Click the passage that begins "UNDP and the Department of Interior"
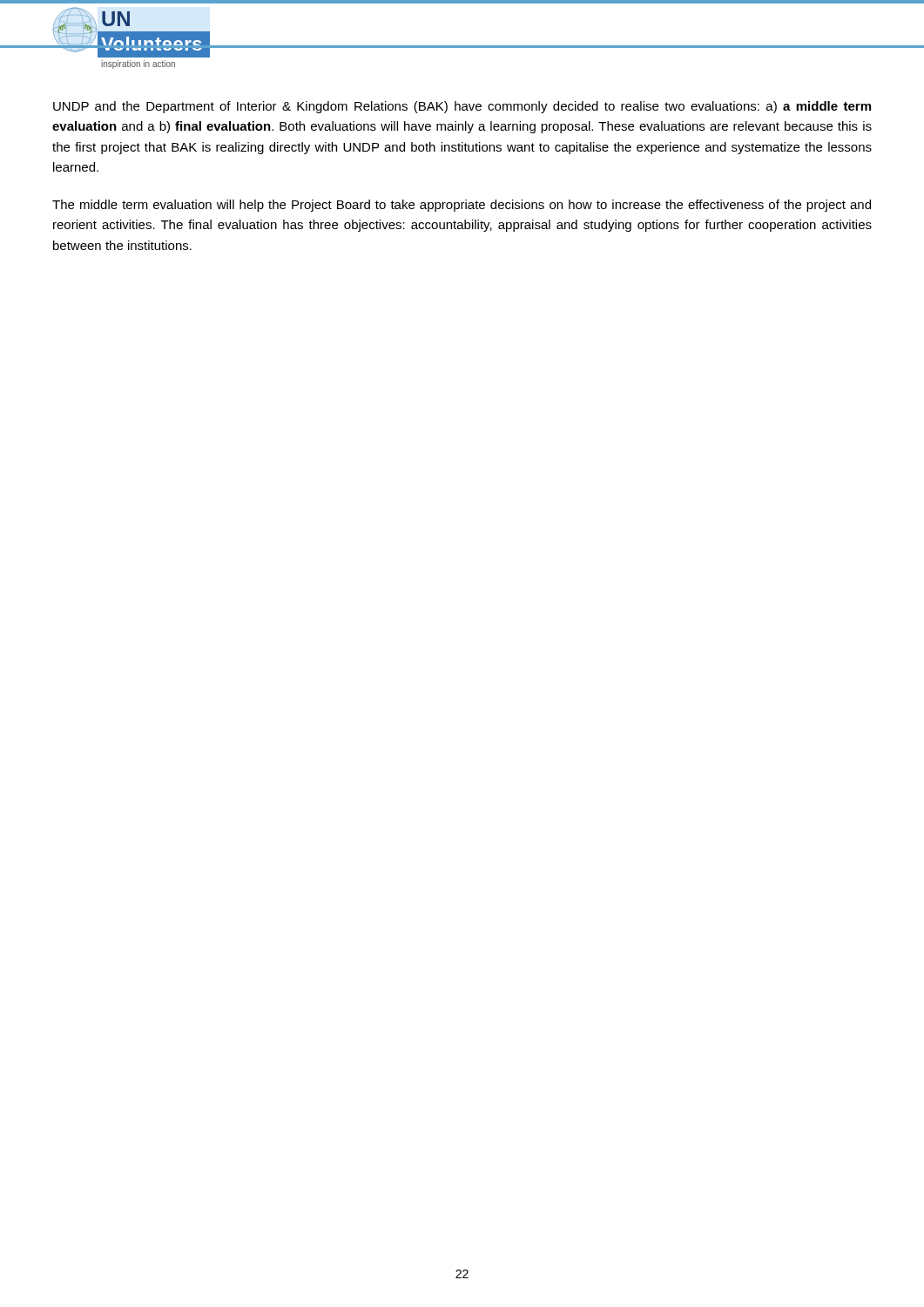The height and width of the screenshot is (1307, 924). pos(462,136)
